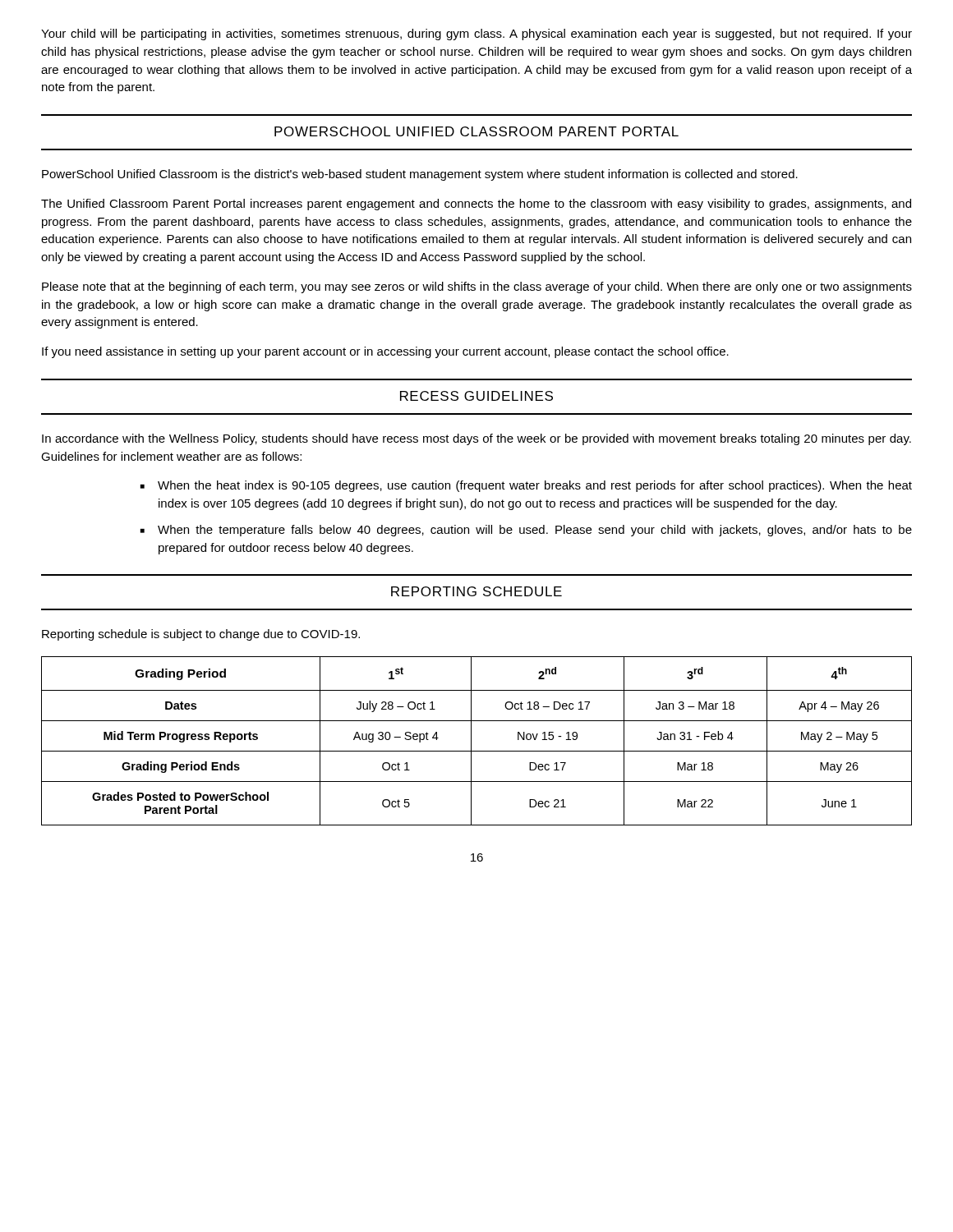Point to the passage starting "If you need assistance in"
This screenshot has height=1232, width=953.
[476, 351]
